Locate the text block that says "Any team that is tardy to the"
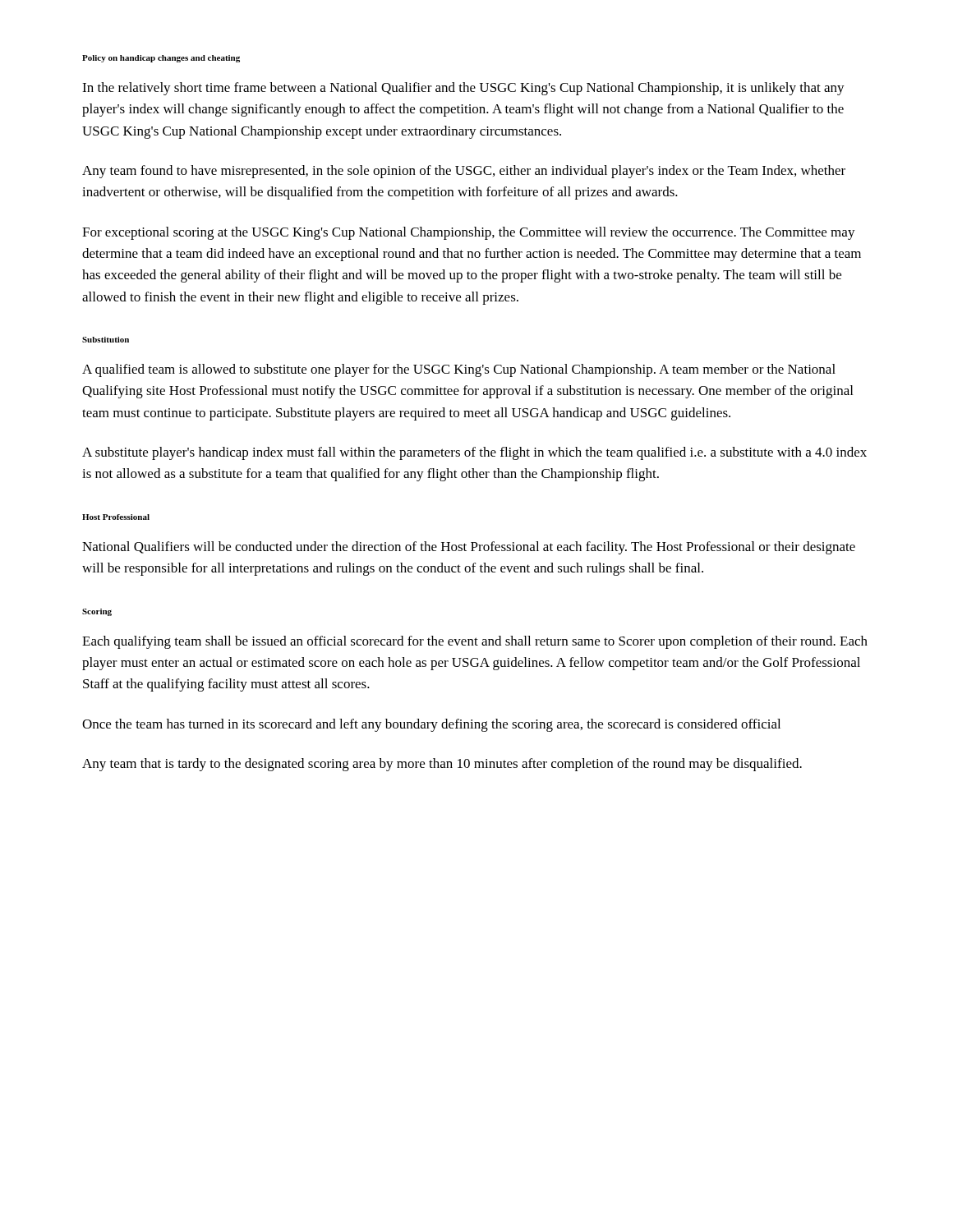 (x=442, y=763)
